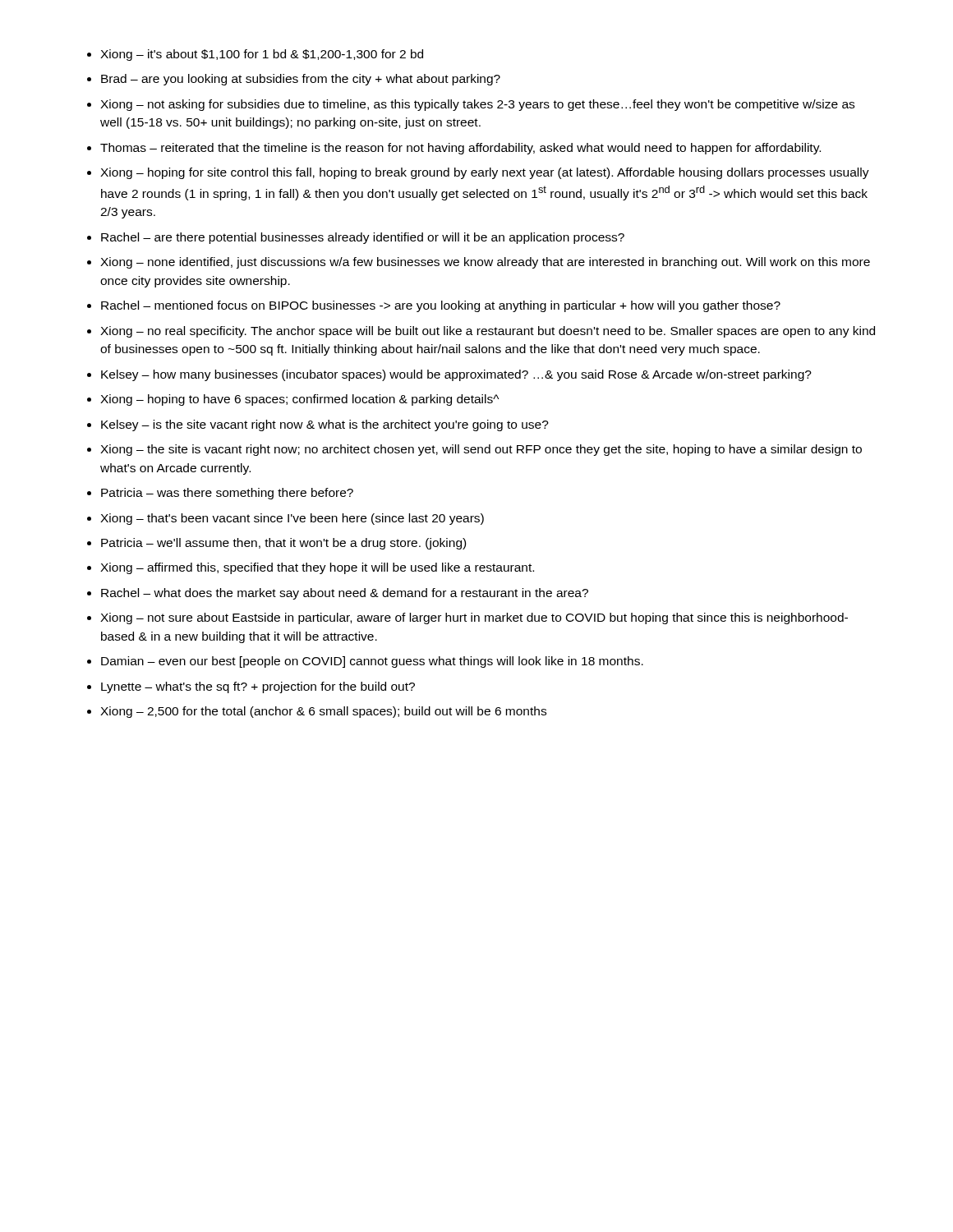Locate the passage starting "Rachel – are there potential businesses already"
Image resolution: width=953 pixels, height=1232 pixels.
coord(363,237)
